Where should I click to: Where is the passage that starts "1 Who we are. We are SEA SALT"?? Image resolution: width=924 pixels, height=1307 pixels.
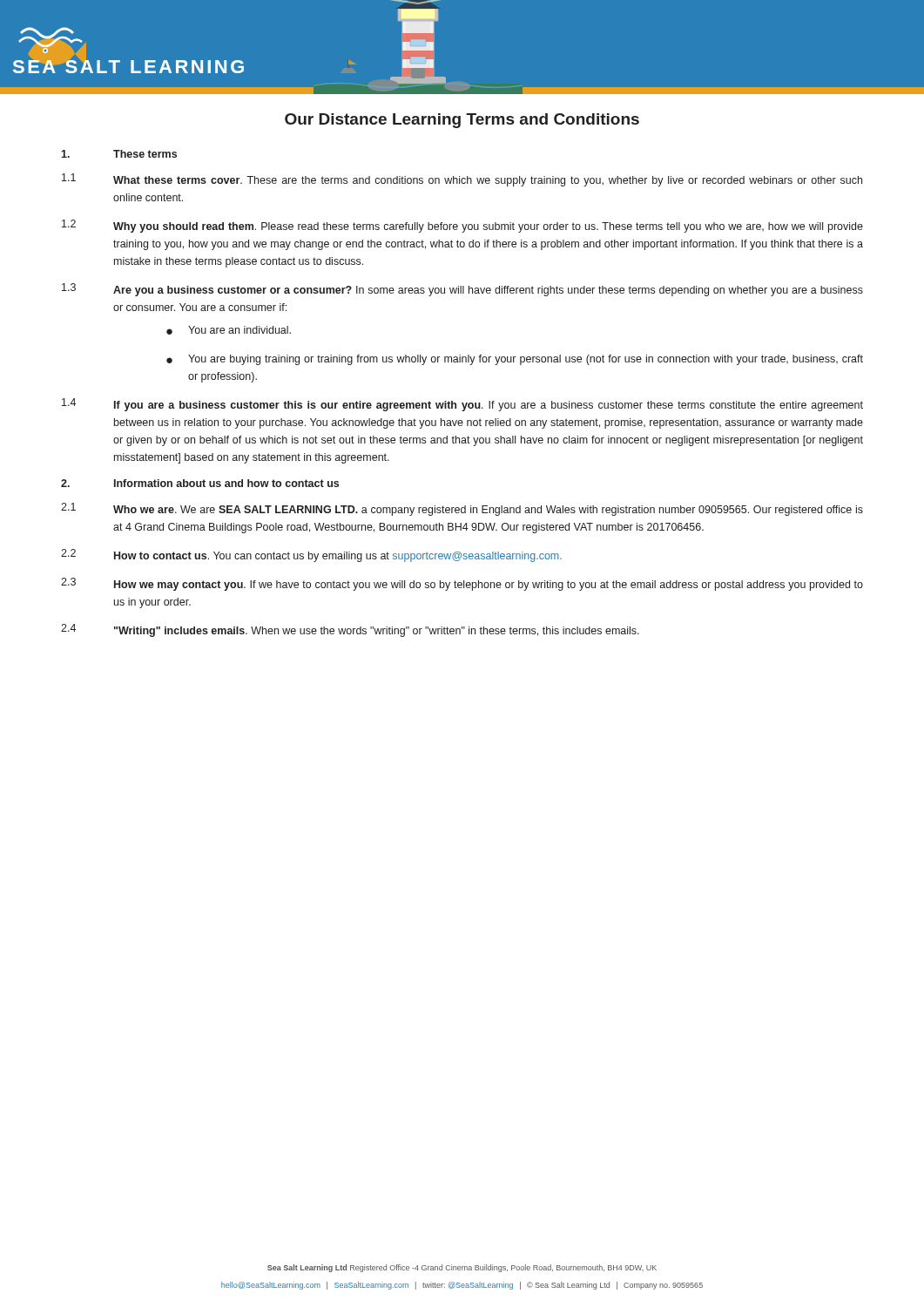pyautogui.click(x=462, y=518)
